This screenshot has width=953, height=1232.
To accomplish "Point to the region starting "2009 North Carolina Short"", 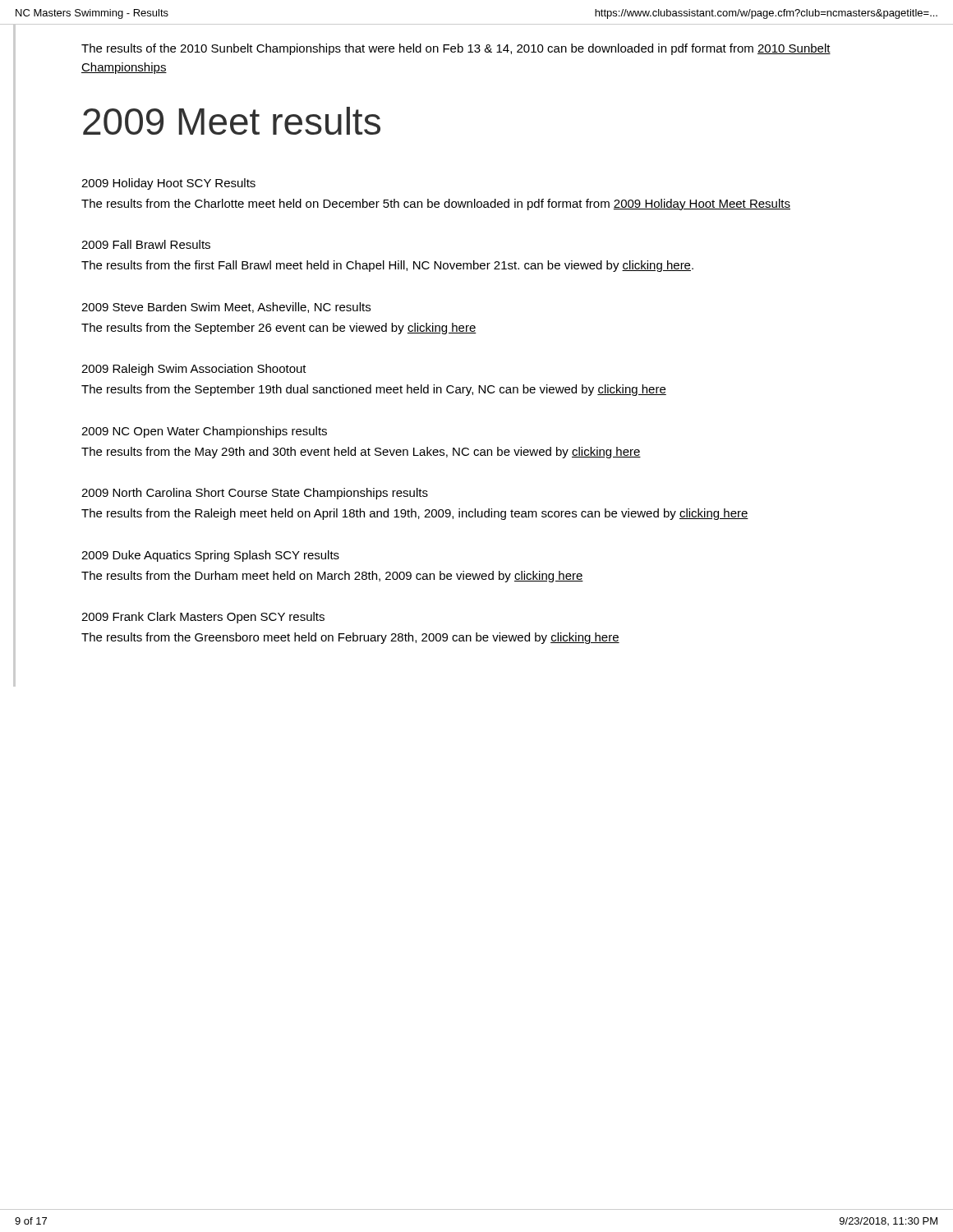I will click(x=255, y=492).
